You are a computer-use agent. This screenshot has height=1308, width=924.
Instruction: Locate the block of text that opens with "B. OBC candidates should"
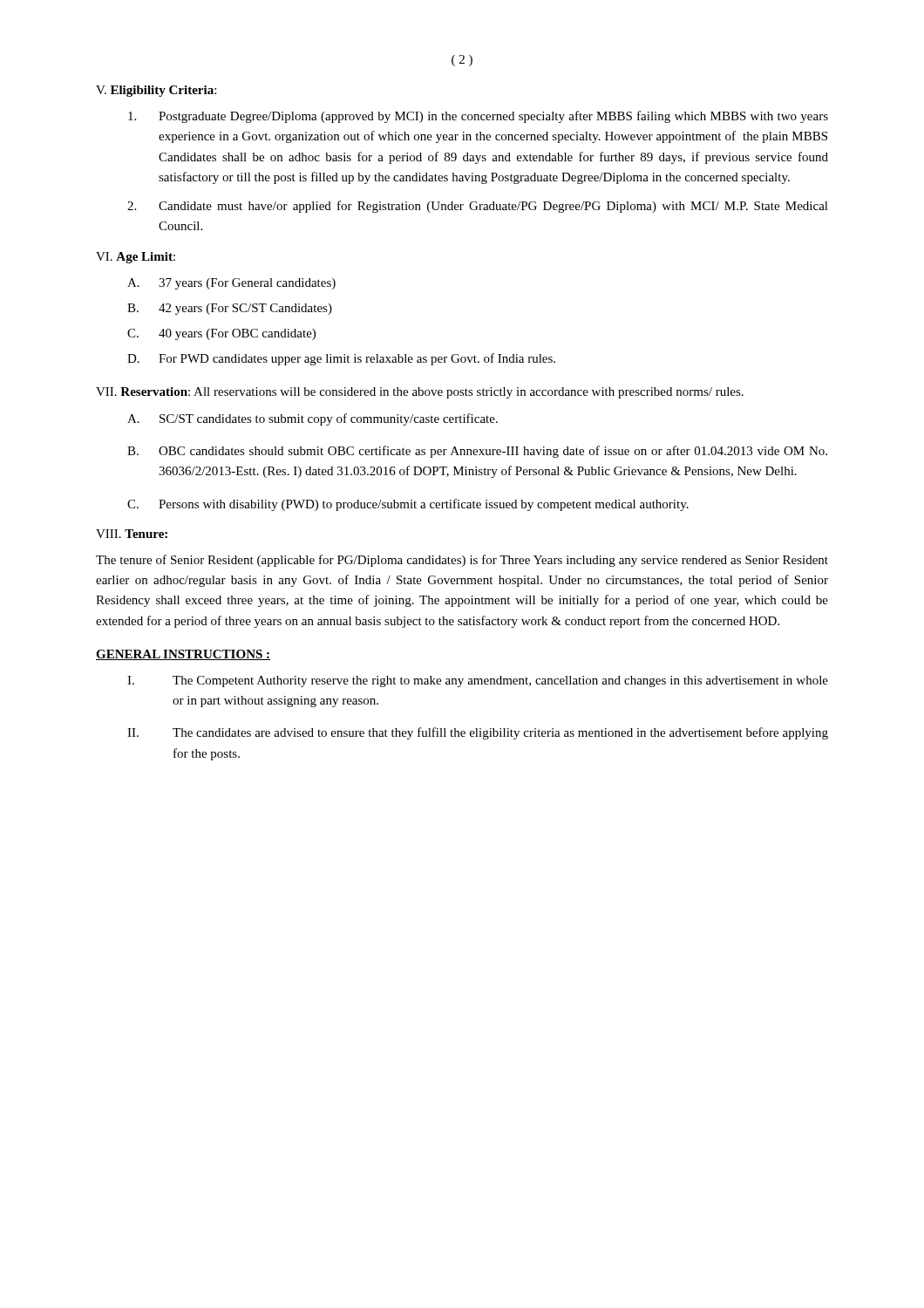tap(478, 461)
